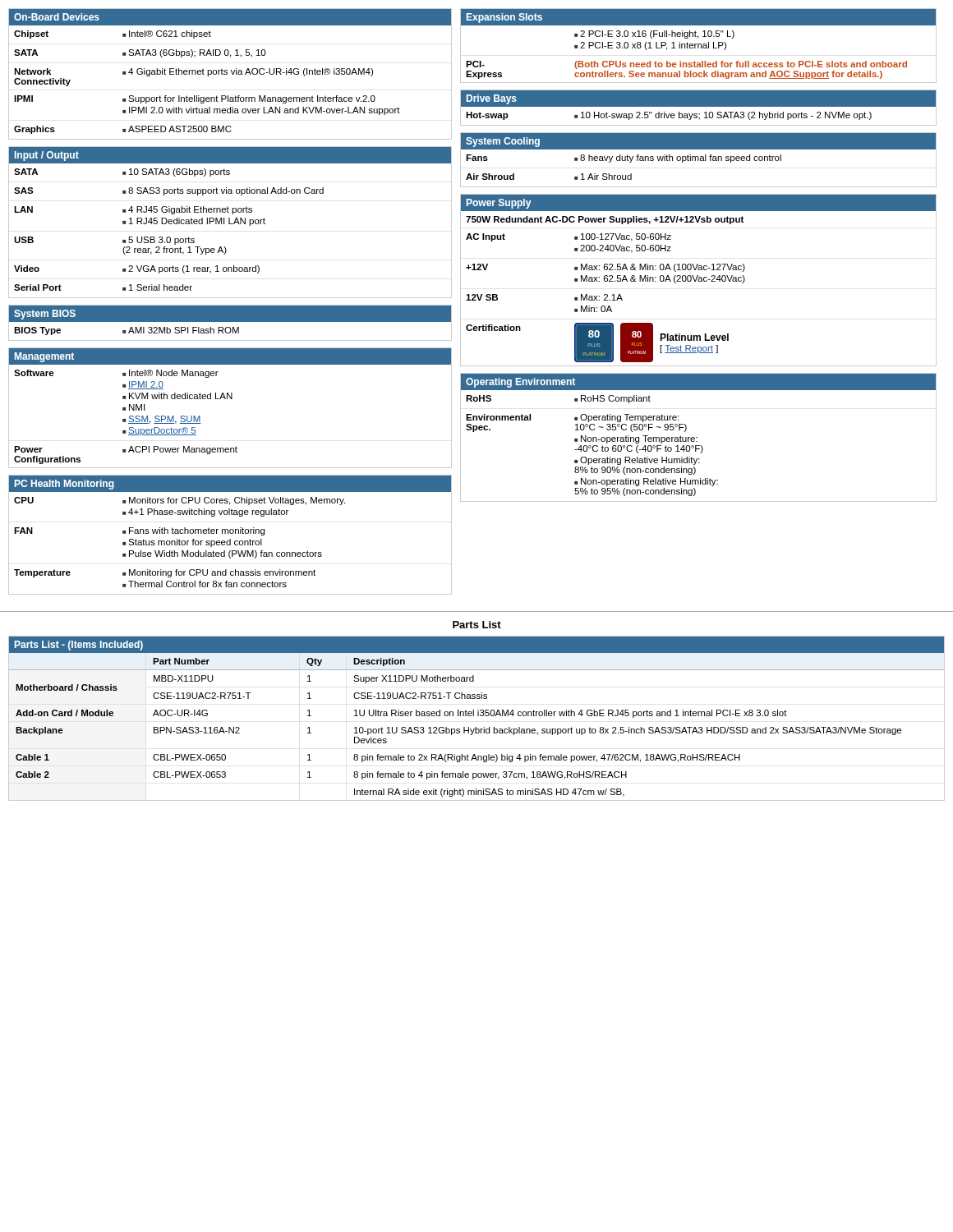Click on the table containing "ASPEED AST2500 BMC"

click(x=230, y=74)
